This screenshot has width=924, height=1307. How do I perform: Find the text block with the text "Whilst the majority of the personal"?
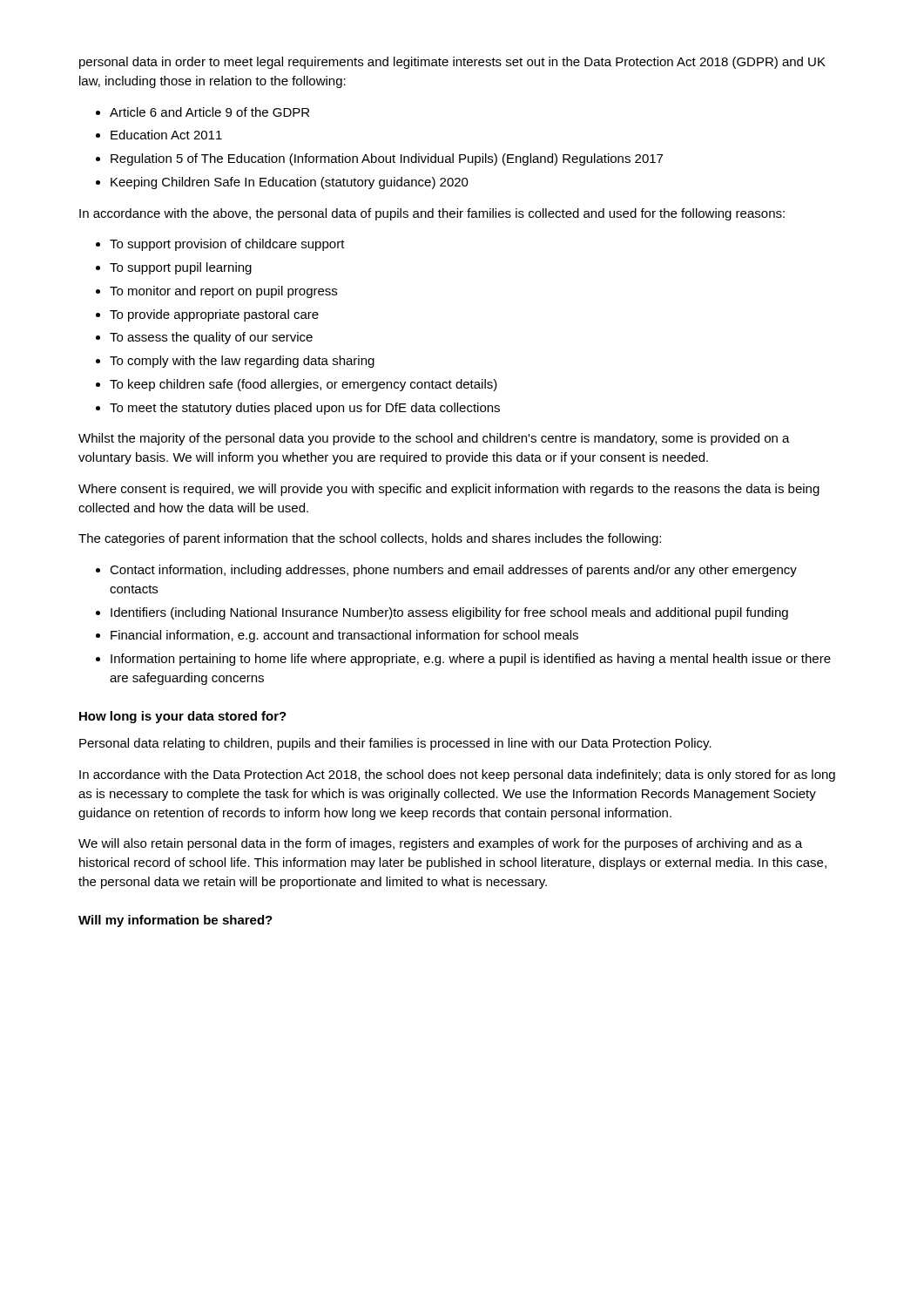[x=462, y=448]
